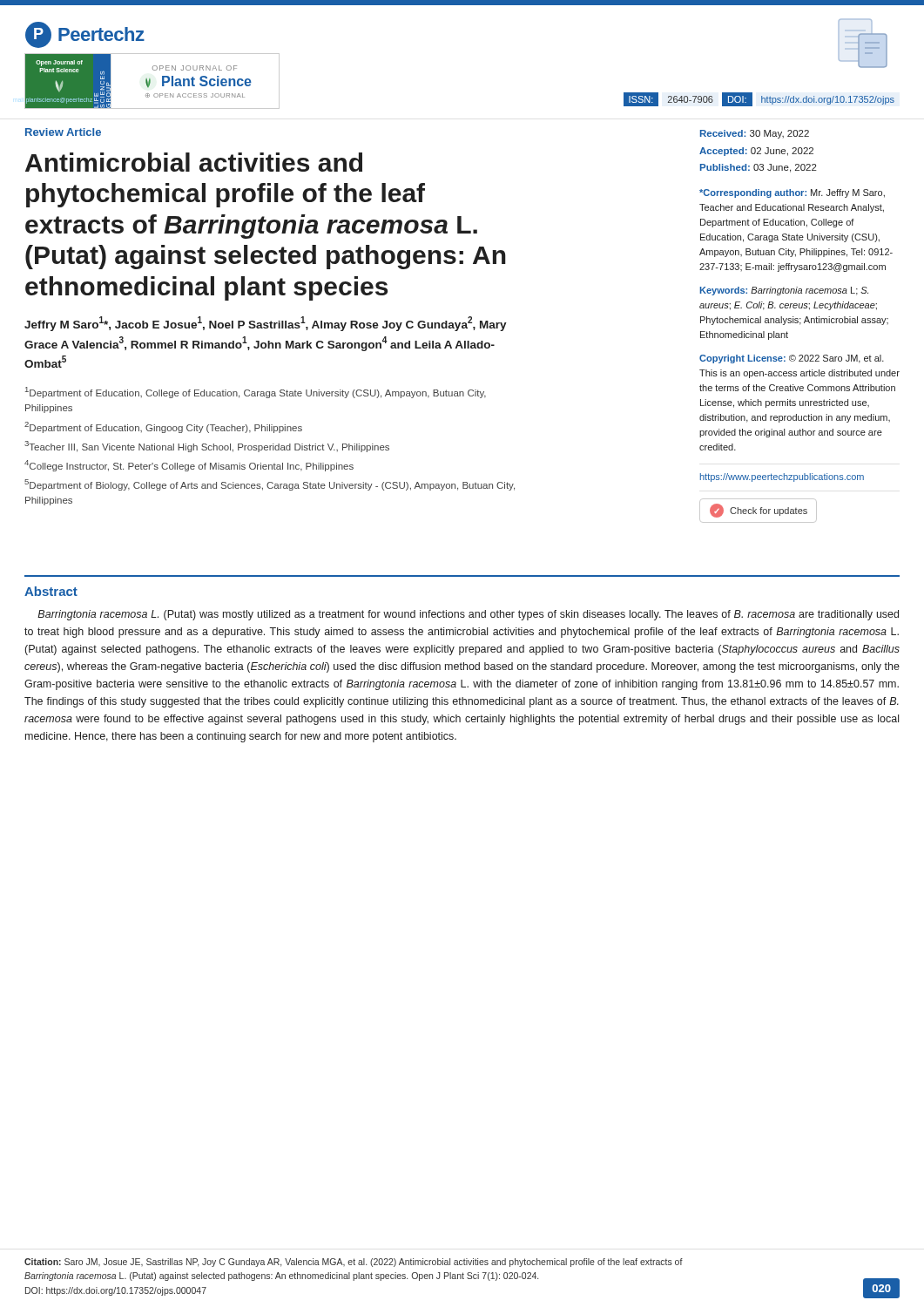
Task: Point to the block beginning "Keywords: Barringtonia racemosa L; S. aureus; E. Coli;"
Action: [x=794, y=312]
